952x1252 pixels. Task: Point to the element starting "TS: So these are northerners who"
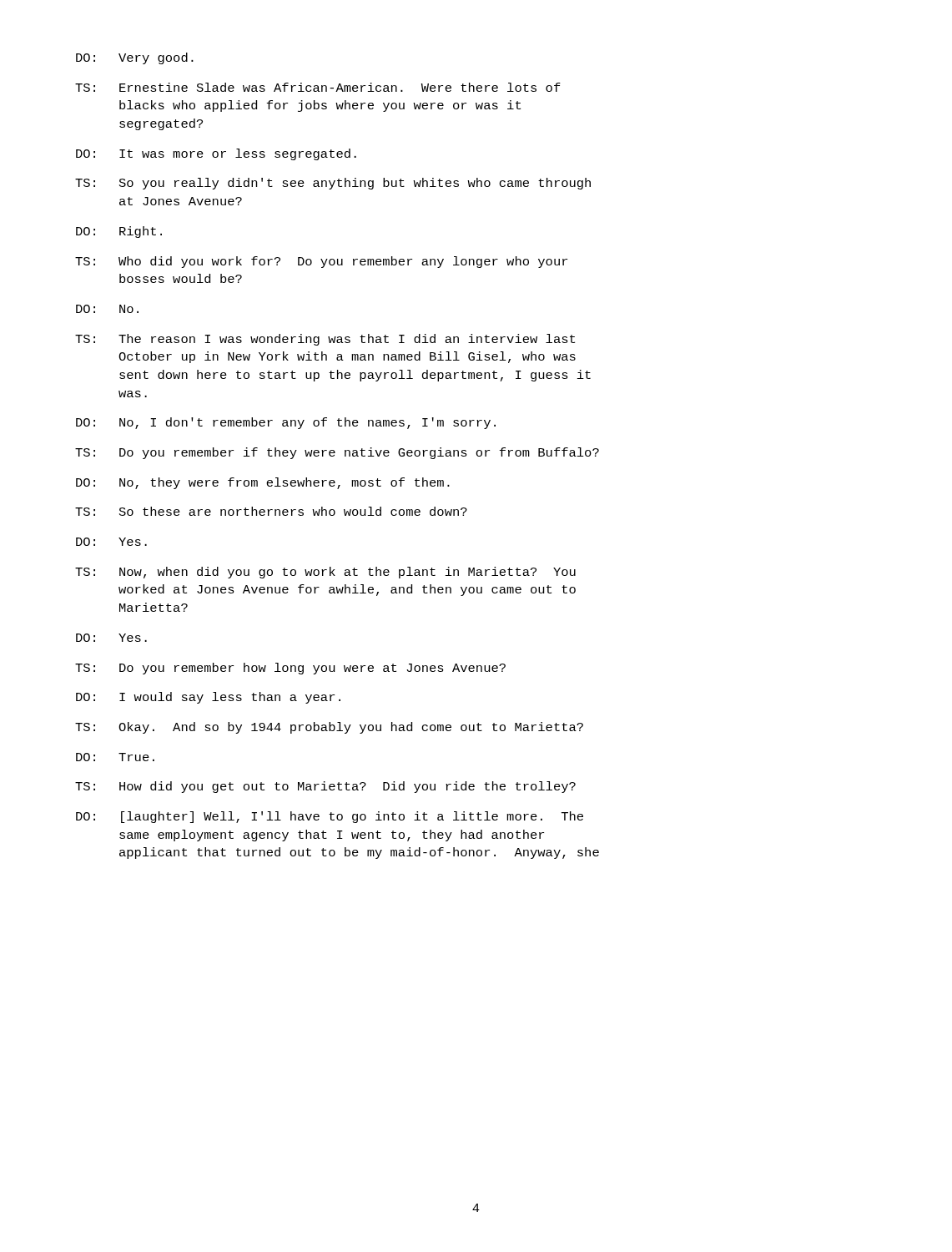(x=476, y=514)
